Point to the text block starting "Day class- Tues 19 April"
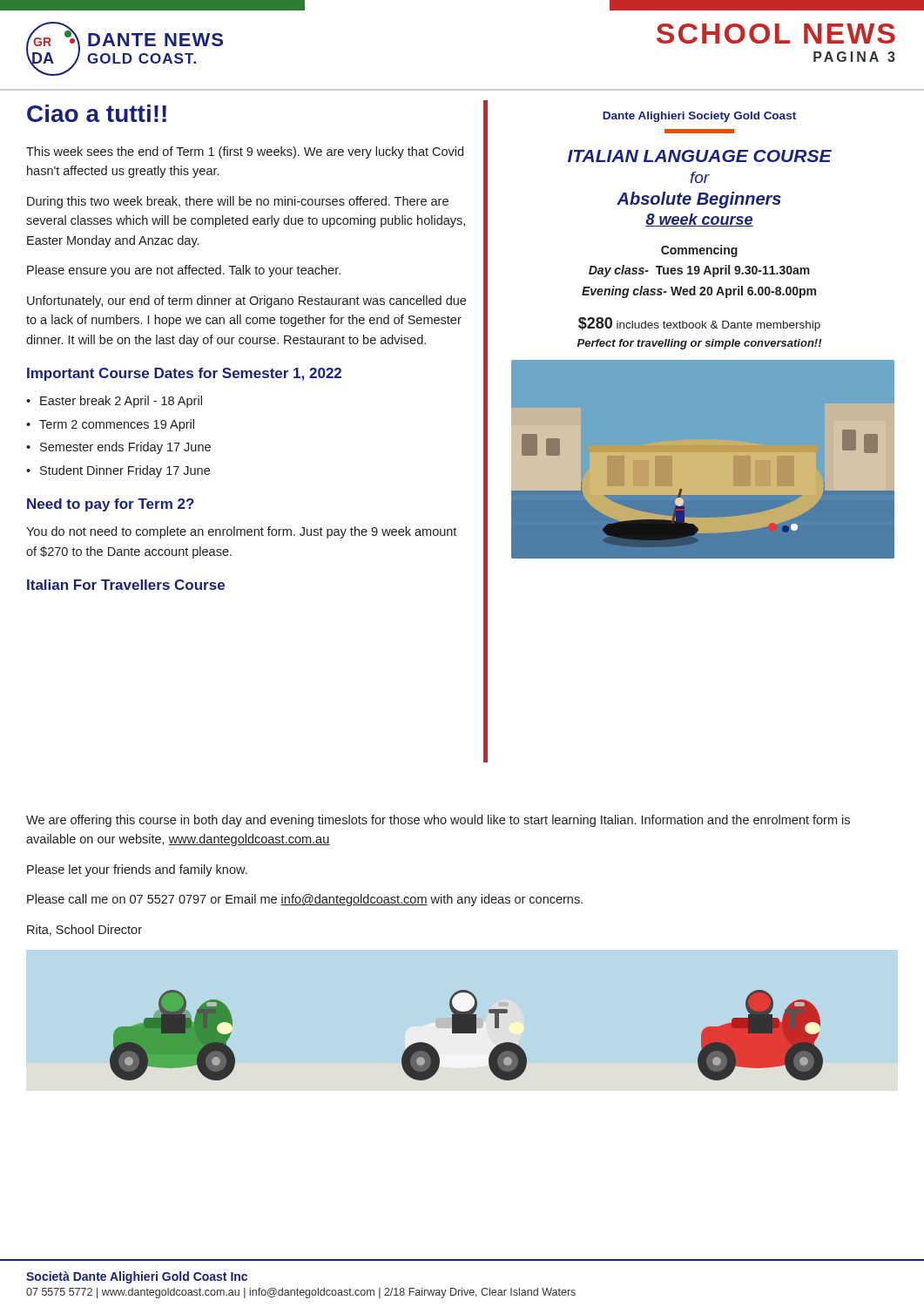 pos(699,280)
